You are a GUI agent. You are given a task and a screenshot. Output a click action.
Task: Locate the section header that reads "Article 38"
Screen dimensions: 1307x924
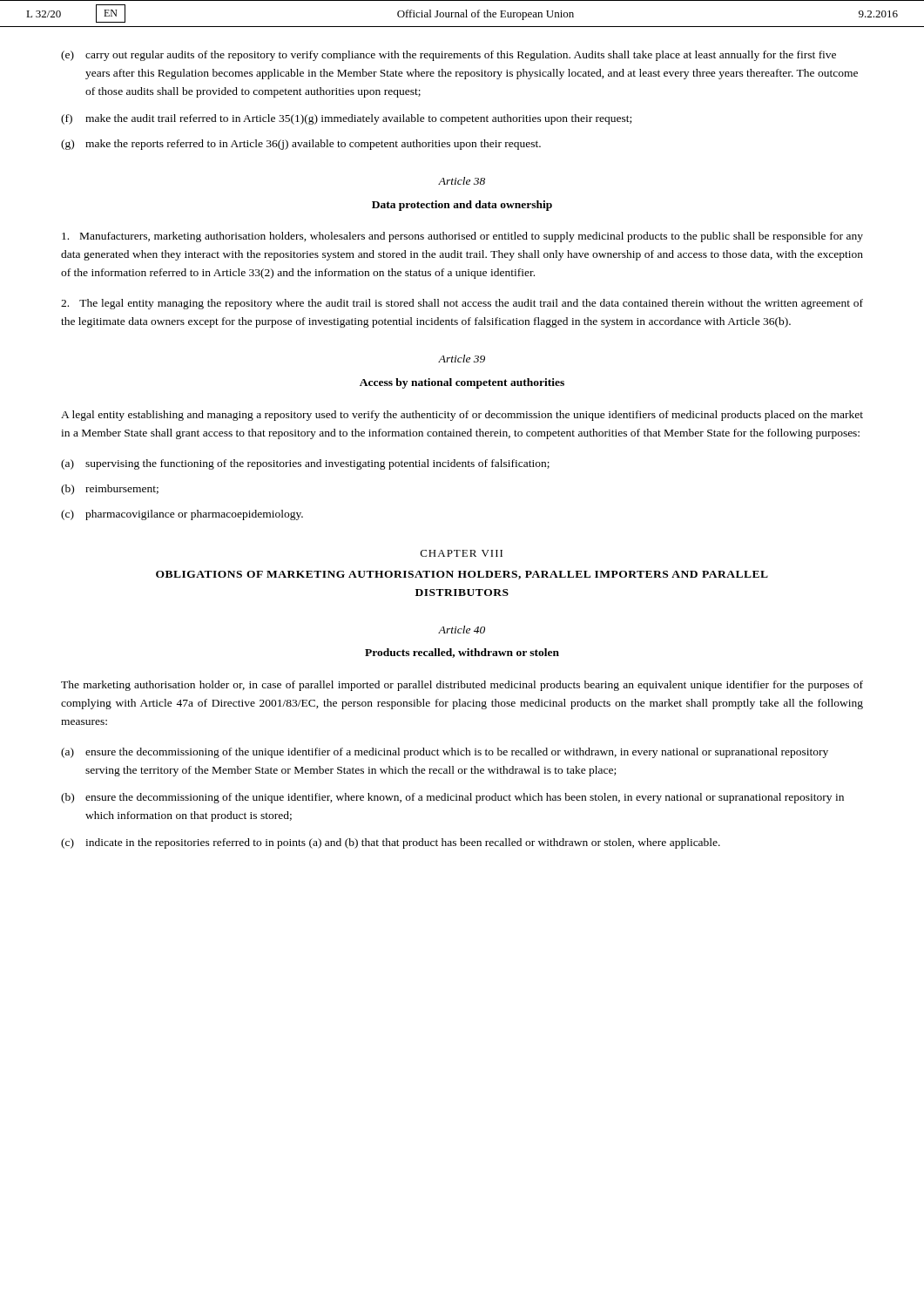click(462, 180)
